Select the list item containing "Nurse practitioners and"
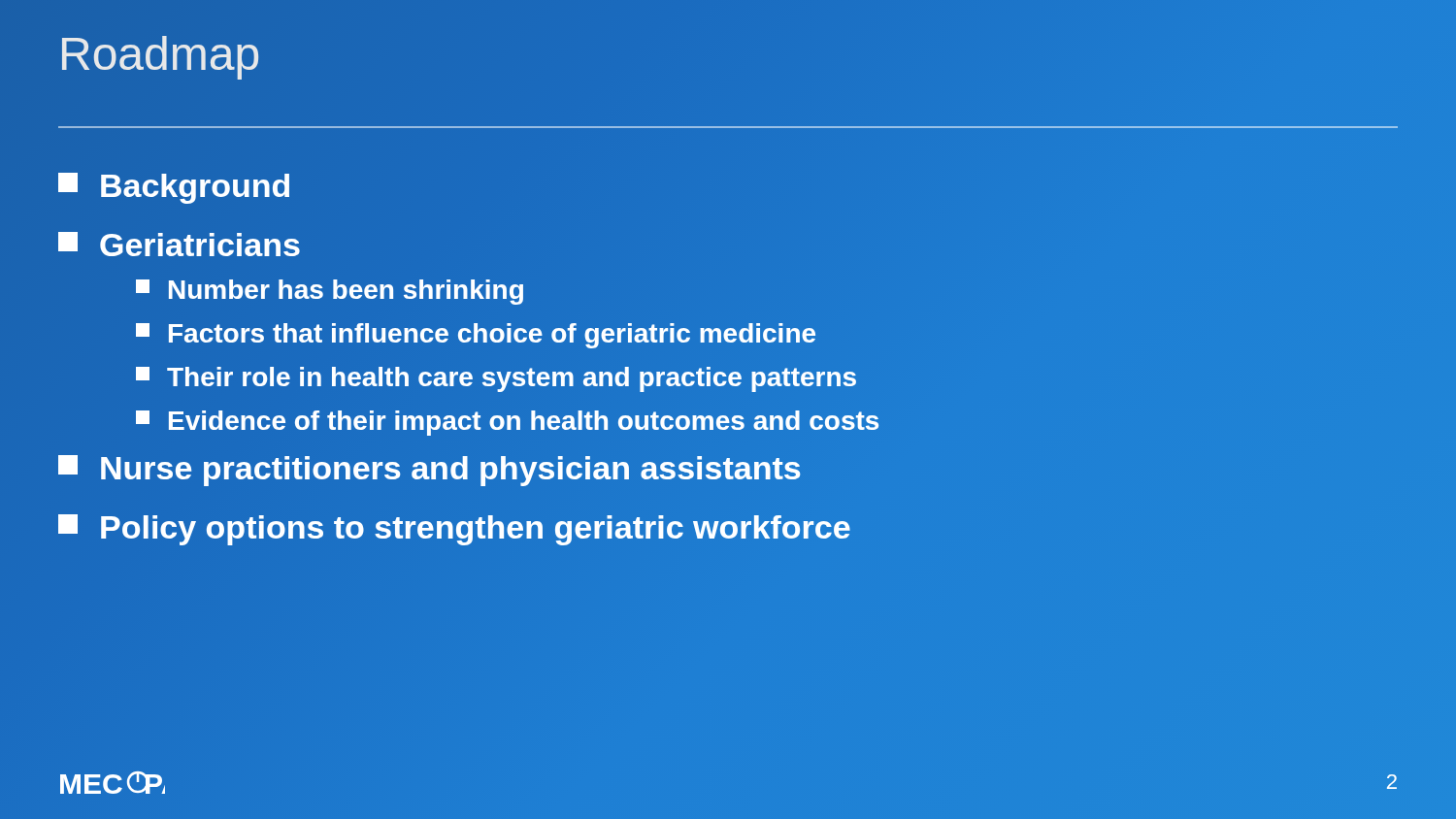The image size is (1456, 819). coord(430,468)
